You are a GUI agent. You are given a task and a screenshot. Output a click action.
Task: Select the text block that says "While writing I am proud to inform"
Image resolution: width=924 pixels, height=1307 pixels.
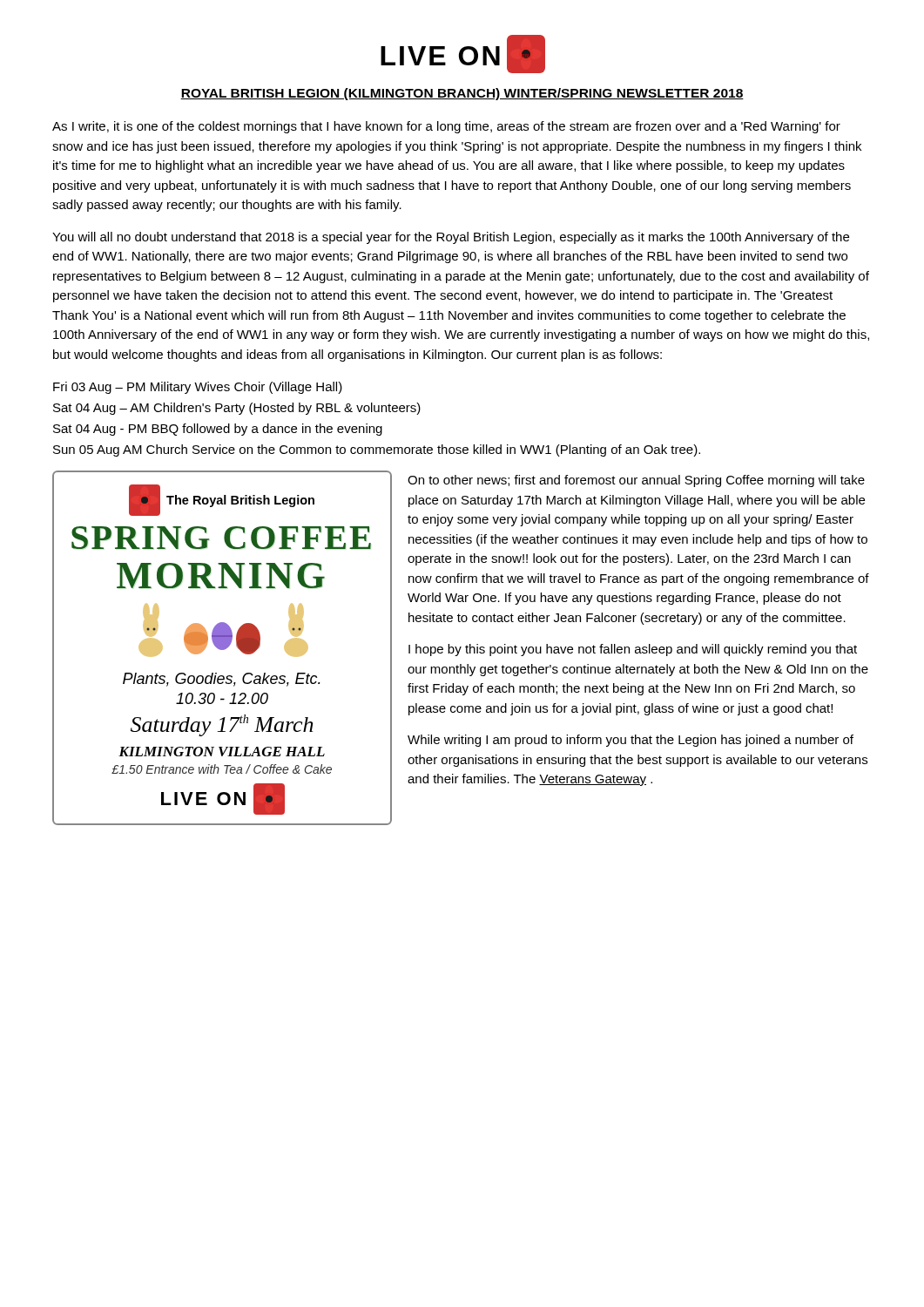point(638,759)
